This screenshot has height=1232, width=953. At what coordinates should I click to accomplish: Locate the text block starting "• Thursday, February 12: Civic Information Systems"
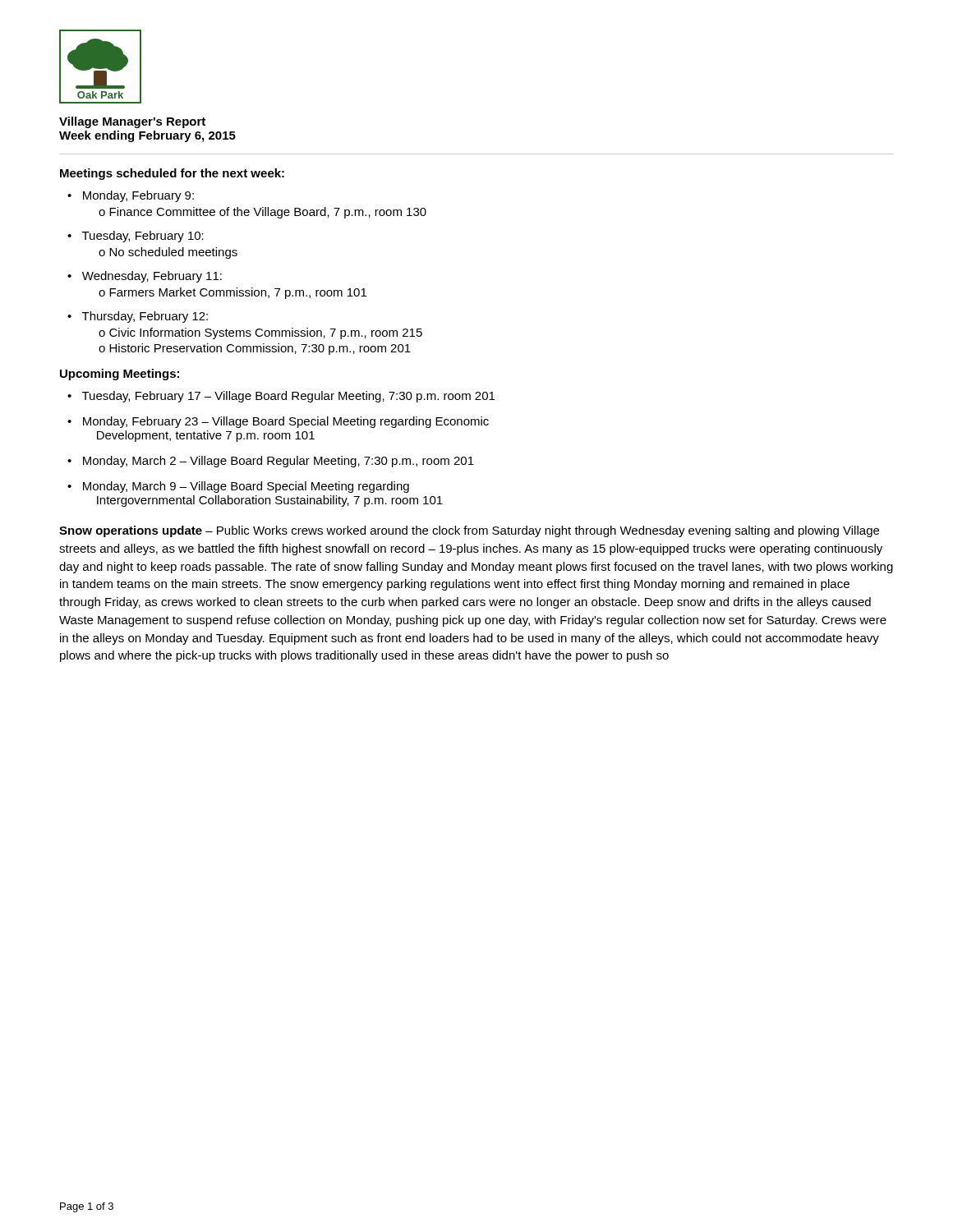(145, 317)
